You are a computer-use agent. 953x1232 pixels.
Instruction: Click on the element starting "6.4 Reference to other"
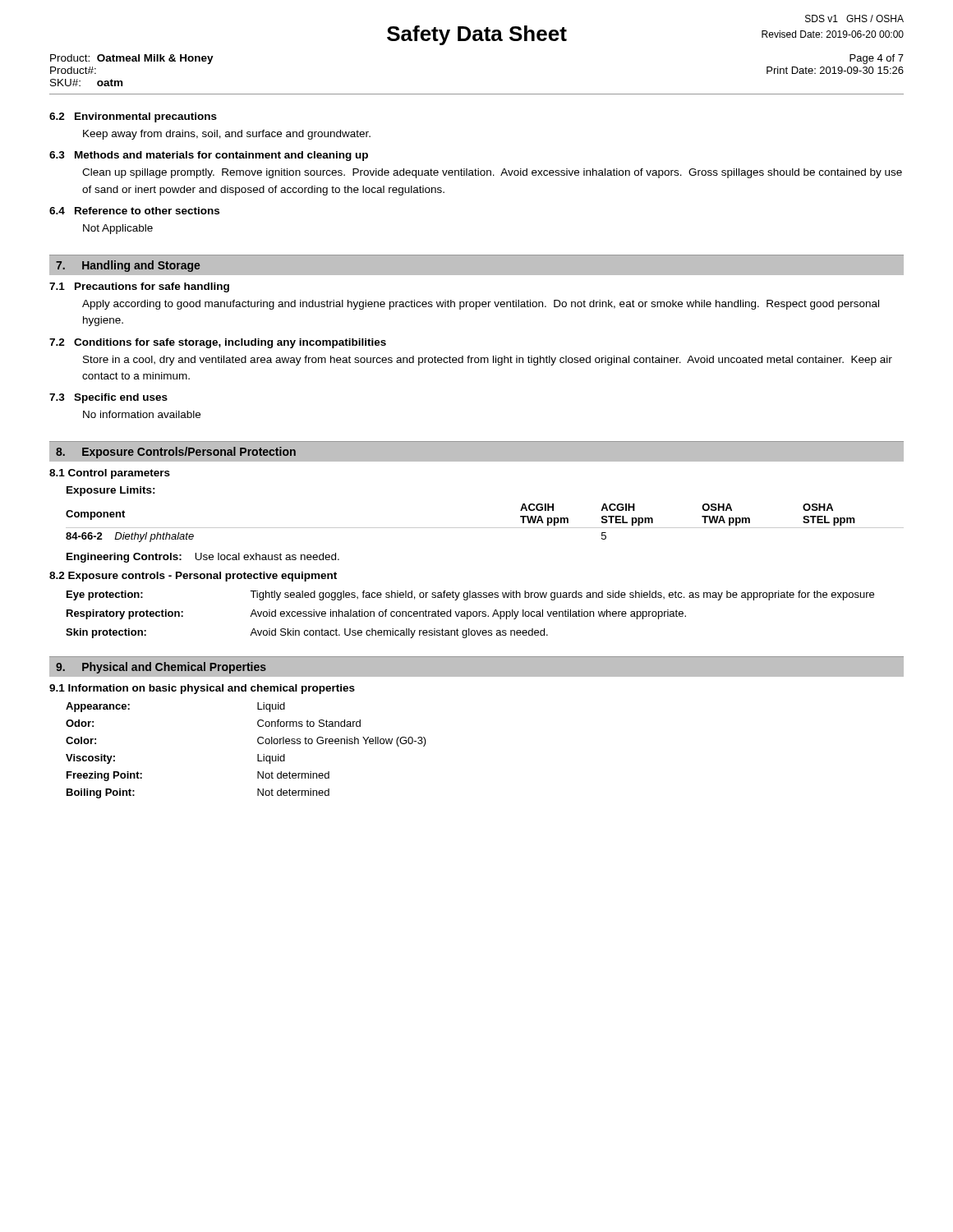135,210
